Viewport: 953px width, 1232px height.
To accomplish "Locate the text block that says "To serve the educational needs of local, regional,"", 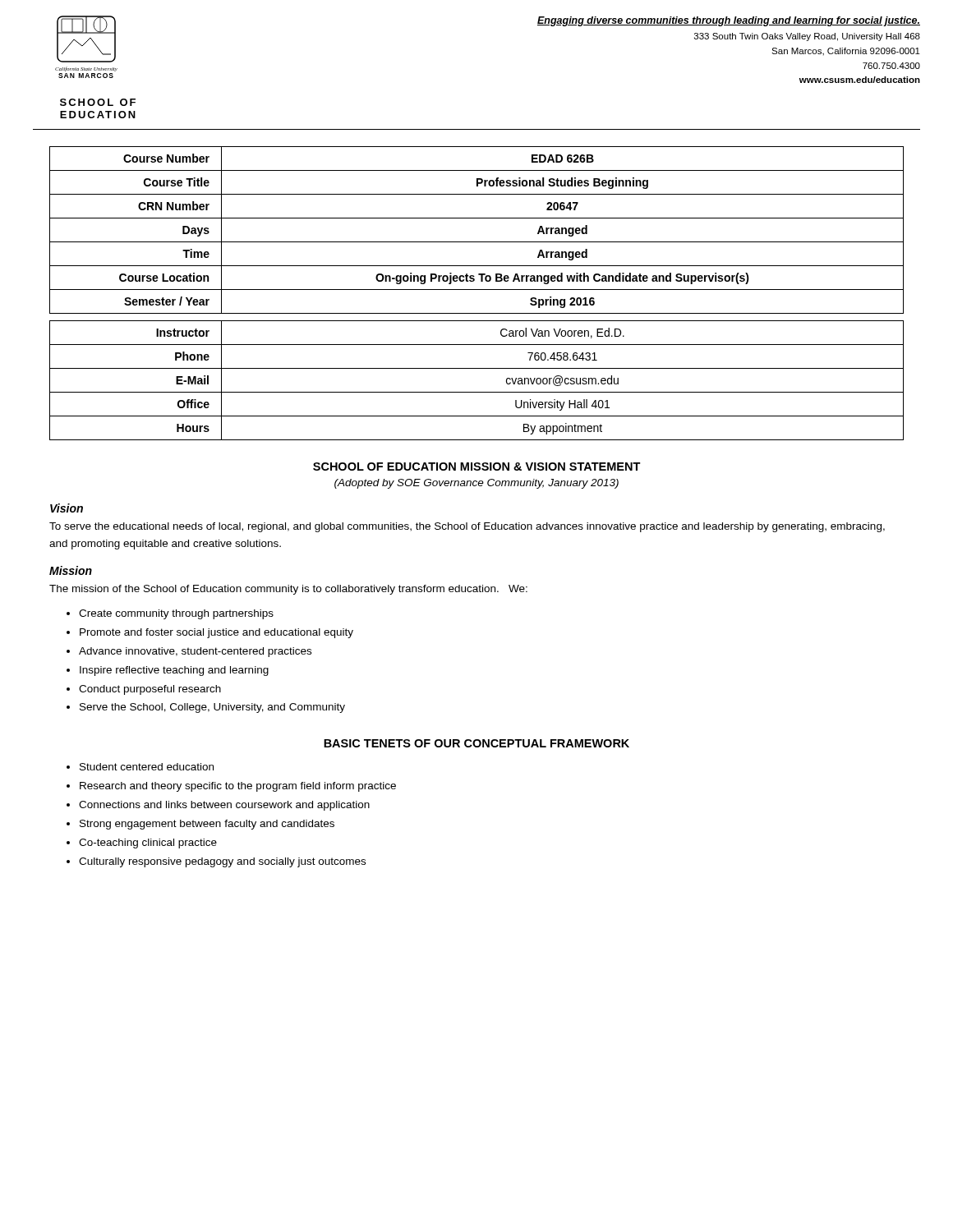I will pyautogui.click(x=467, y=535).
